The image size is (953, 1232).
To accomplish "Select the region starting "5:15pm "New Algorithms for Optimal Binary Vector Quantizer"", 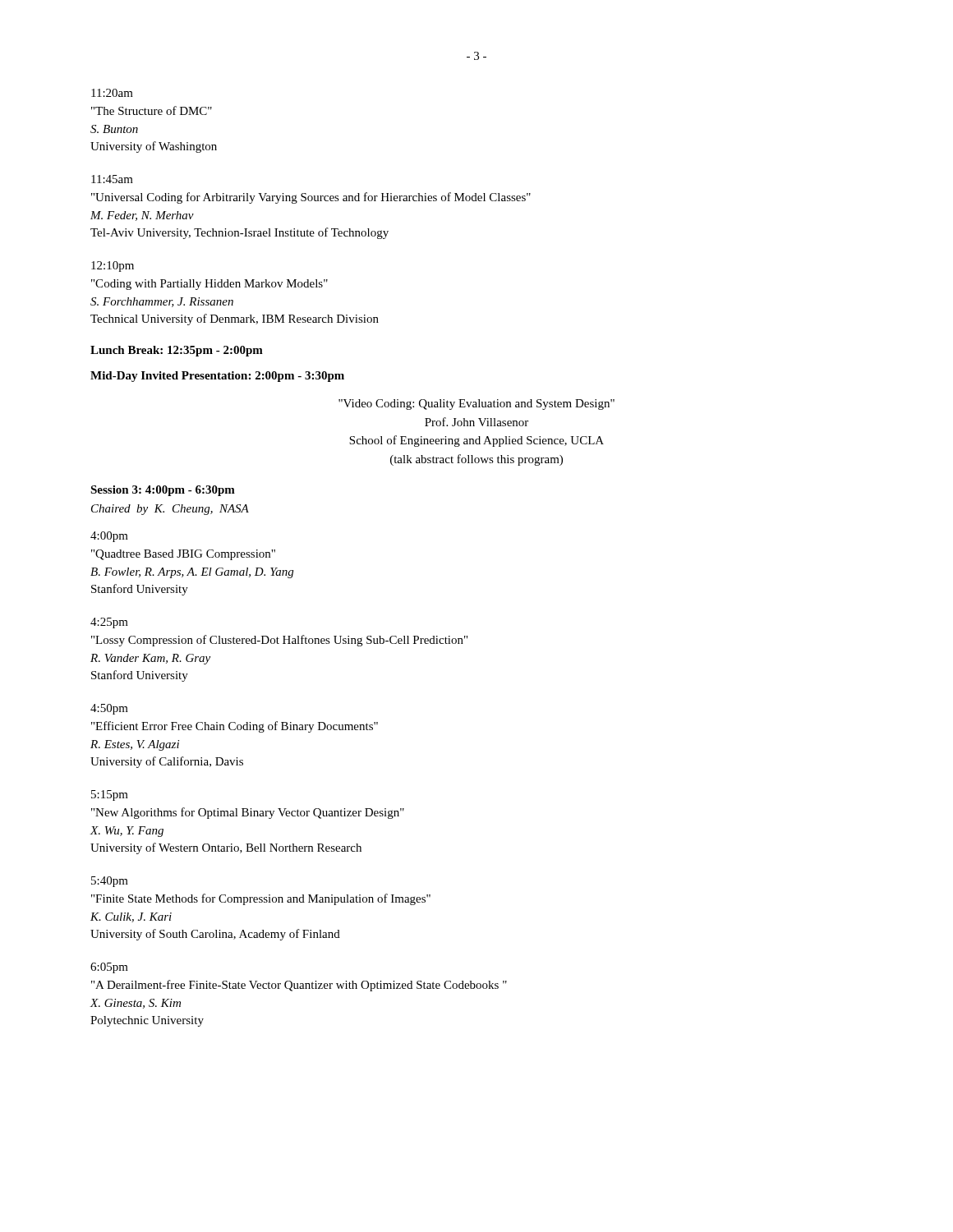I will [x=110, y=795].
